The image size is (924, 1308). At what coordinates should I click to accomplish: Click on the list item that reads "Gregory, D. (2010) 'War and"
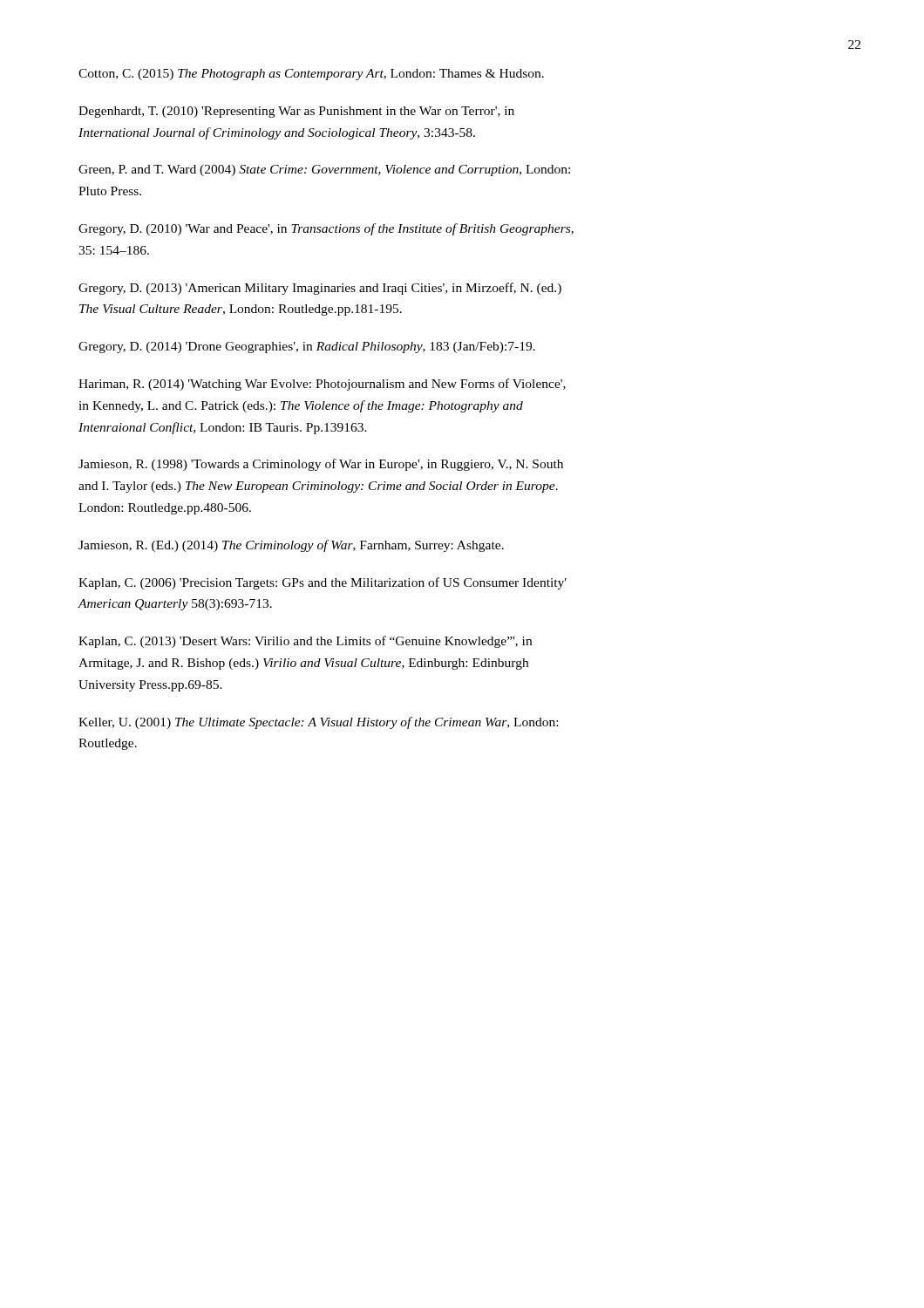tap(326, 239)
